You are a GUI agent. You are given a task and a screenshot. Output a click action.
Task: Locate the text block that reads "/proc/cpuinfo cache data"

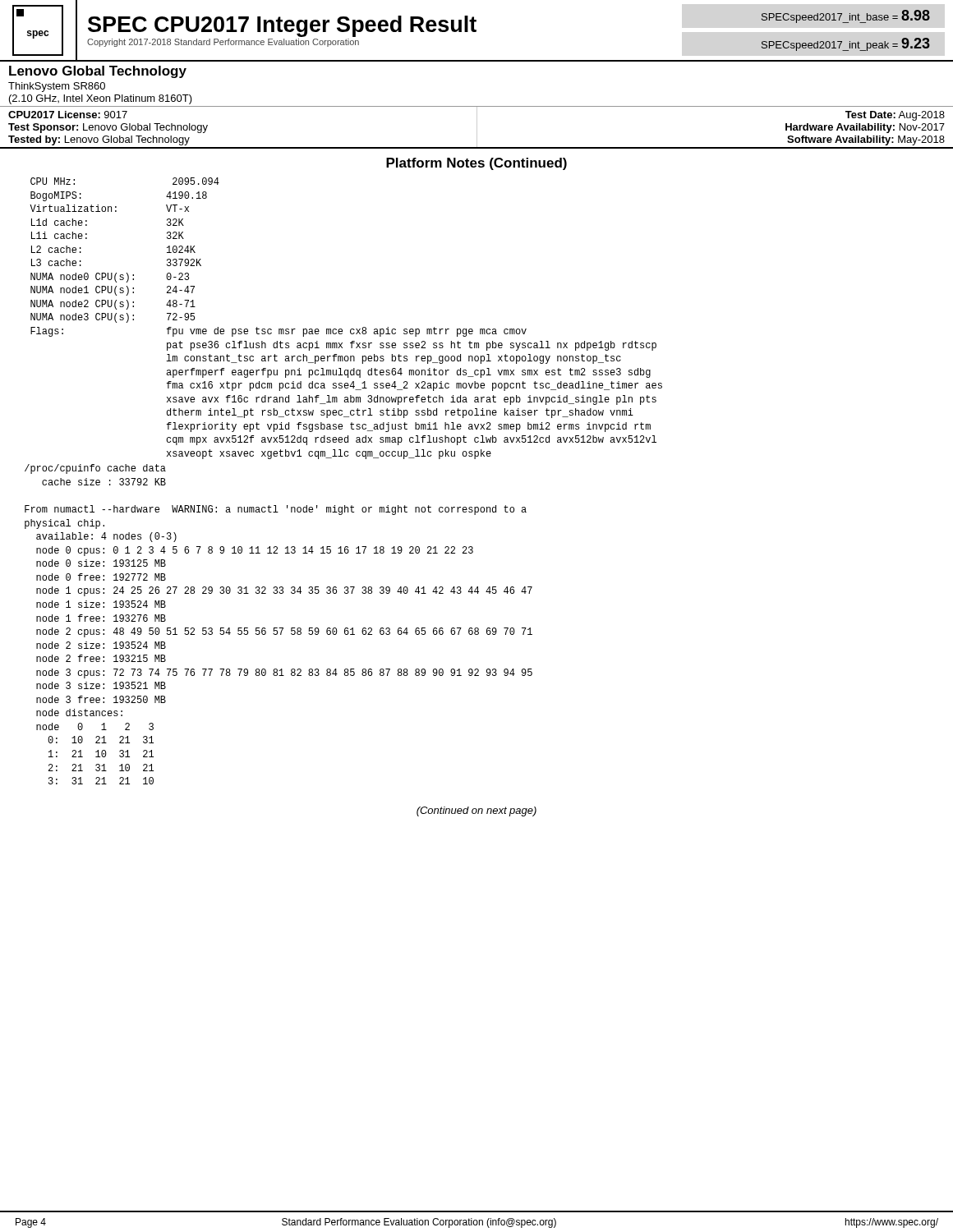pyautogui.click(x=476, y=626)
